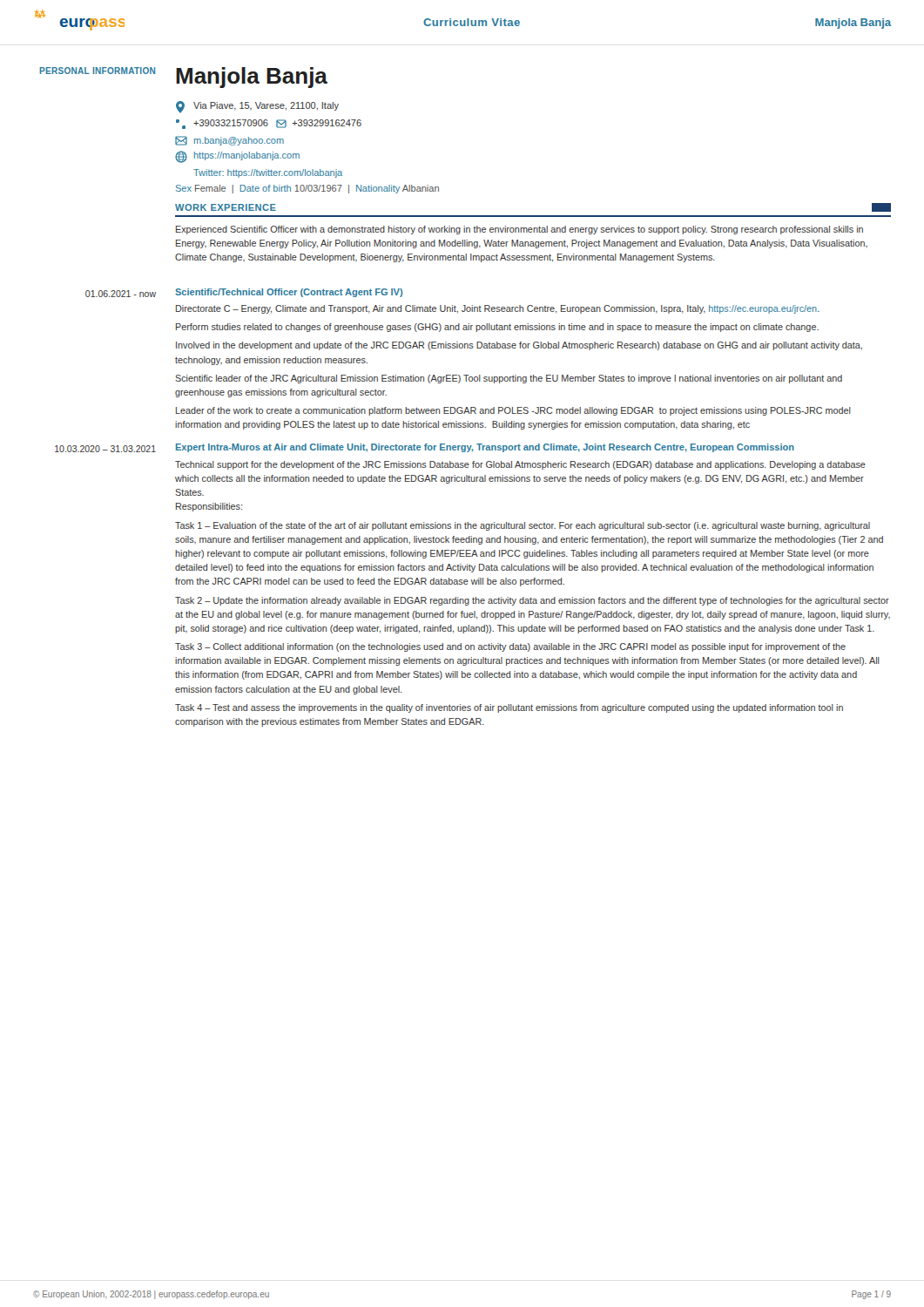Select the text block with the text "Task 3 – Collect"

(x=527, y=668)
